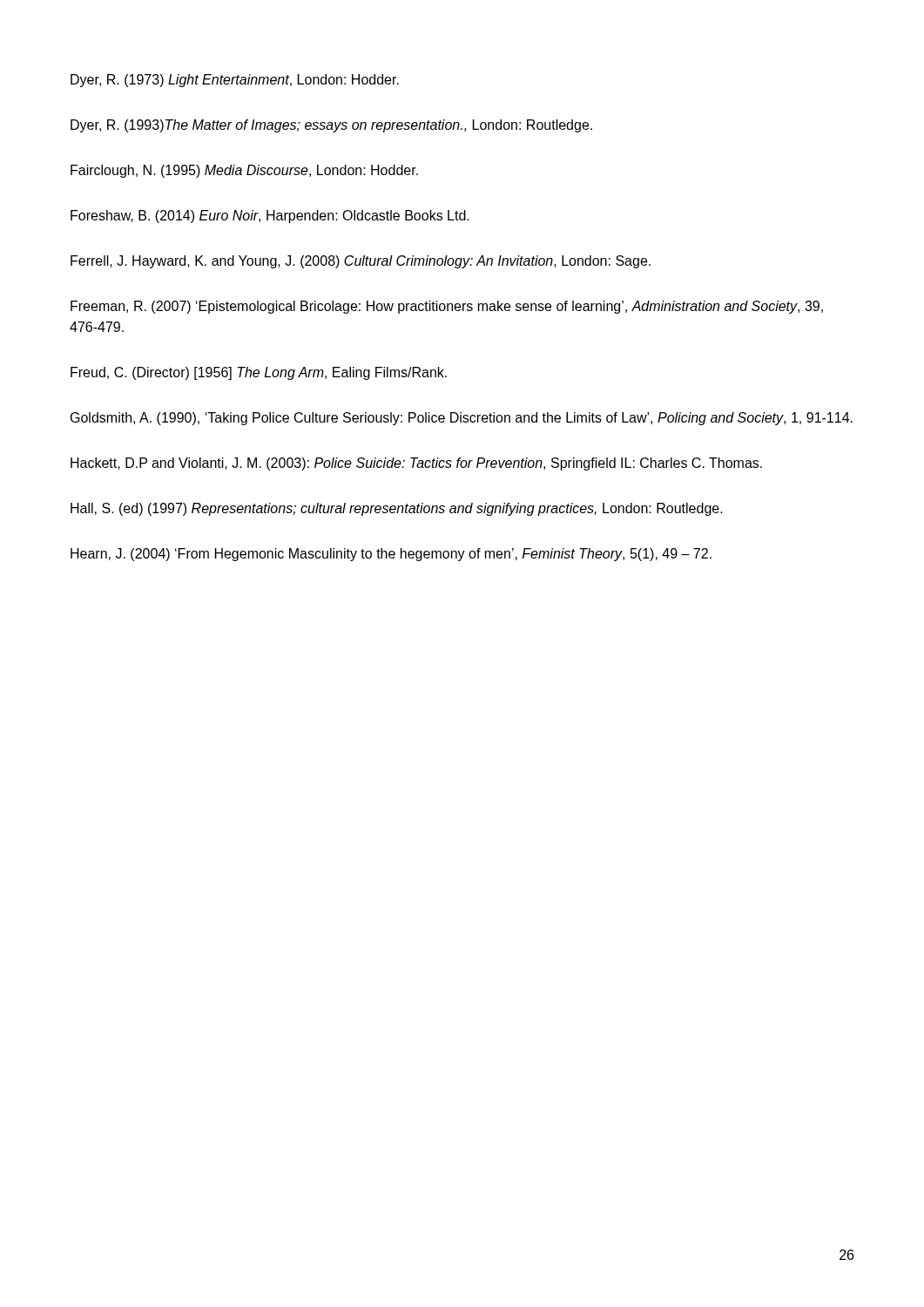The height and width of the screenshot is (1307, 924).
Task: Select the list item with the text "Freeman, R. (2007) ‘Epistemological"
Action: pos(447,317)
